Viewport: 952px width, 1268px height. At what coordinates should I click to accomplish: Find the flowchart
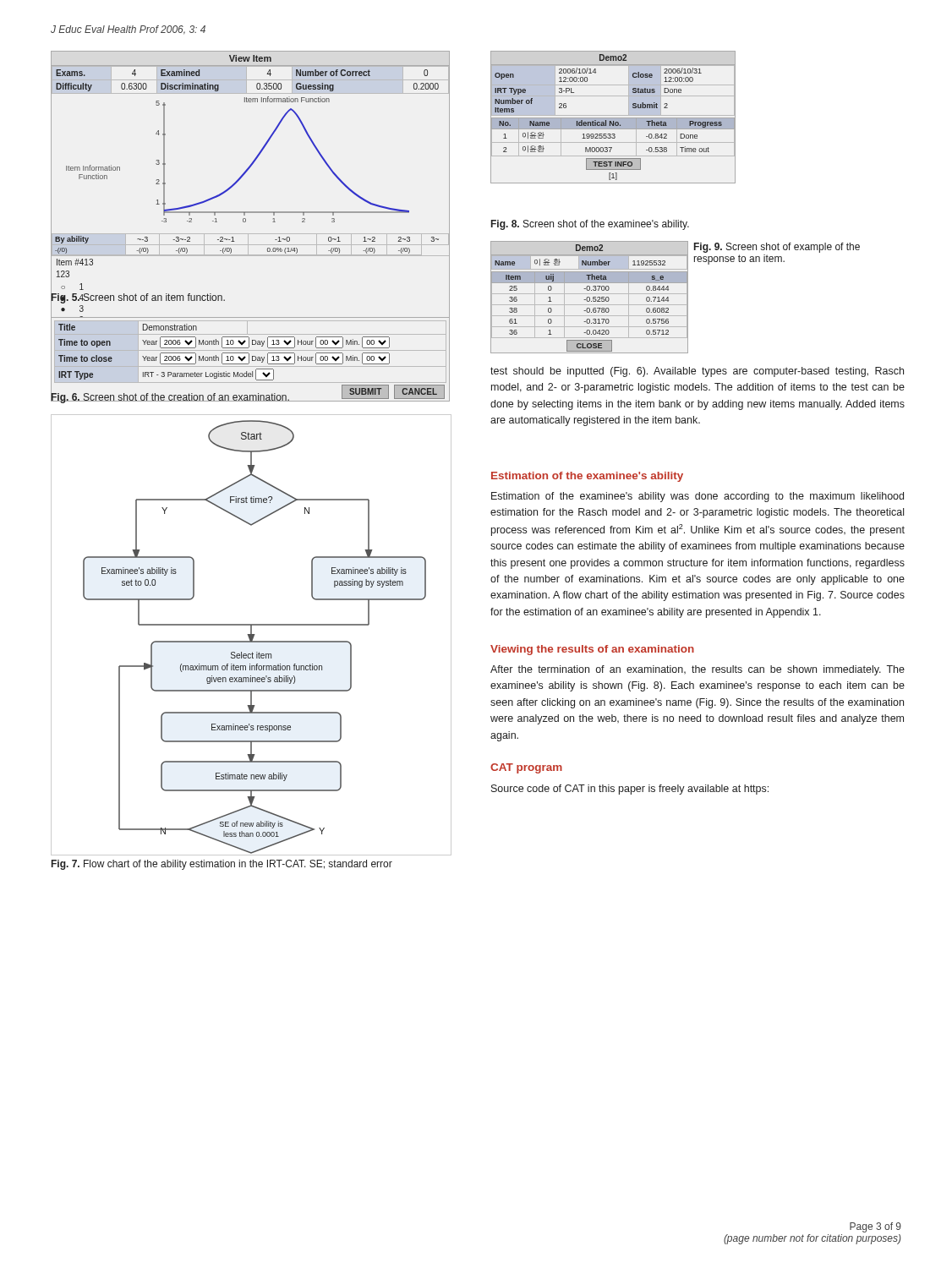[x=250, y=635]
